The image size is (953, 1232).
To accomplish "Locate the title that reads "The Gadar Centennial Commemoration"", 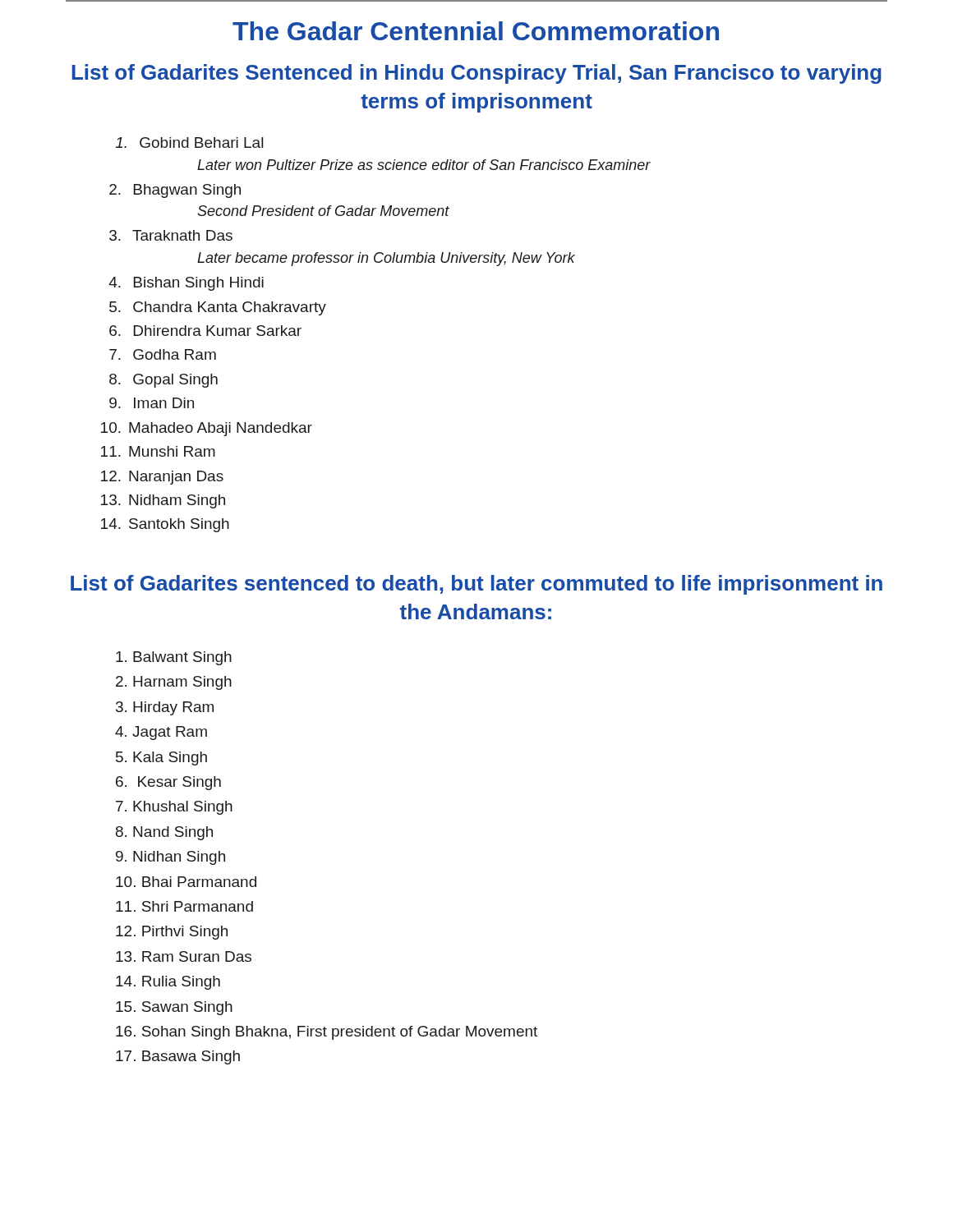I will coord(476,31).
